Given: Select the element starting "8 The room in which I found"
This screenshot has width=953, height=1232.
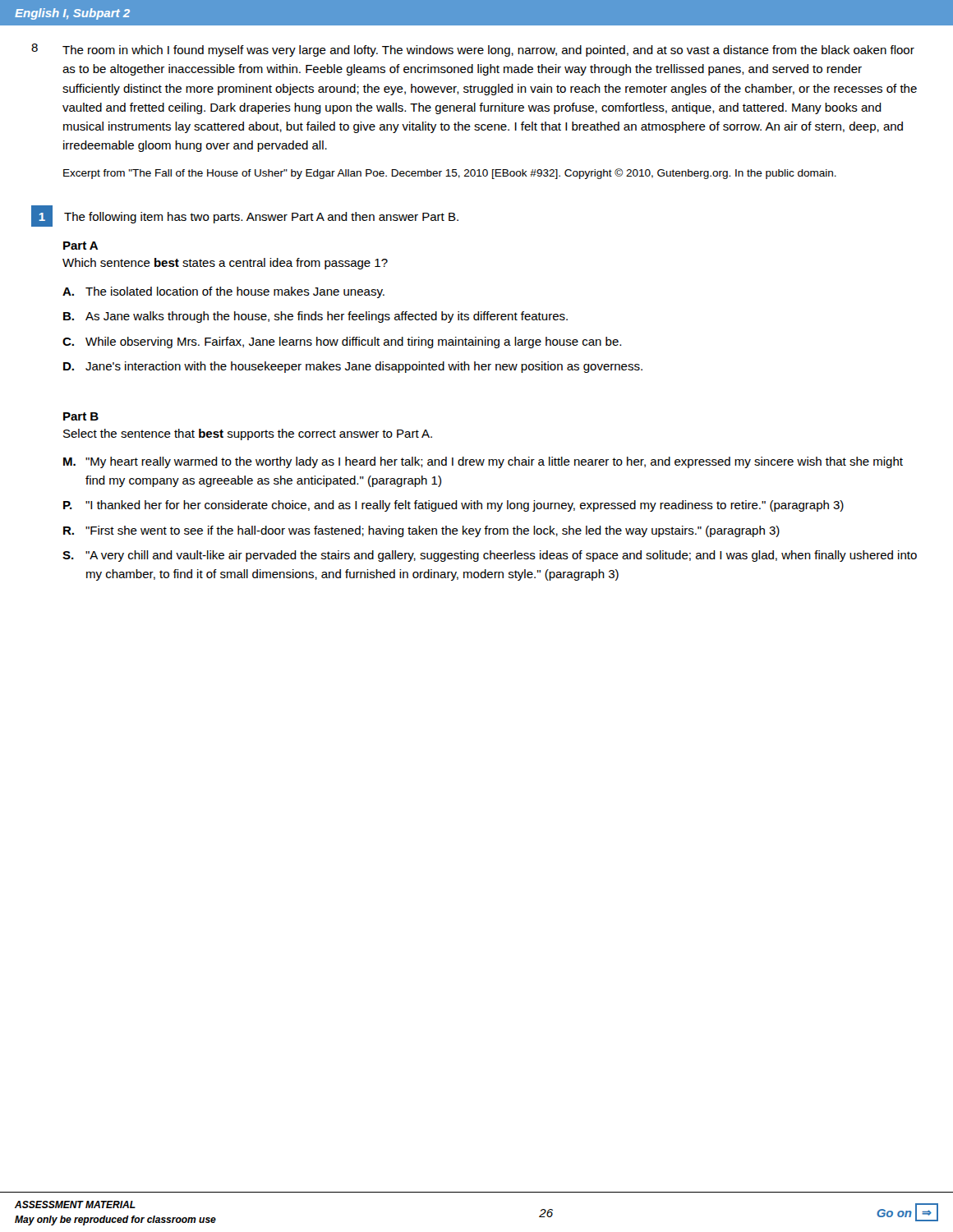Looking at the screenshot, I should coord(476,98).
